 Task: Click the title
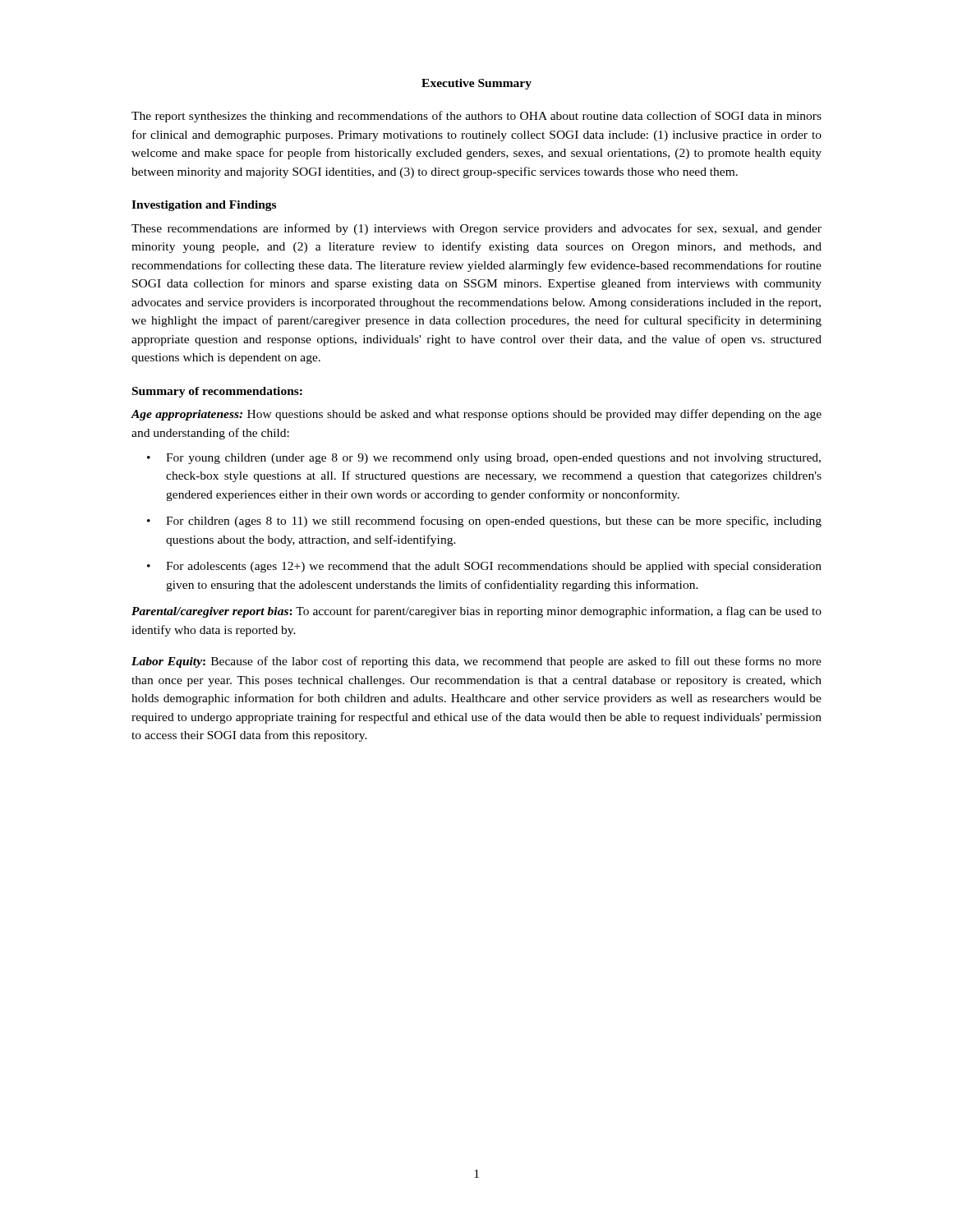[x=476, y=83]
